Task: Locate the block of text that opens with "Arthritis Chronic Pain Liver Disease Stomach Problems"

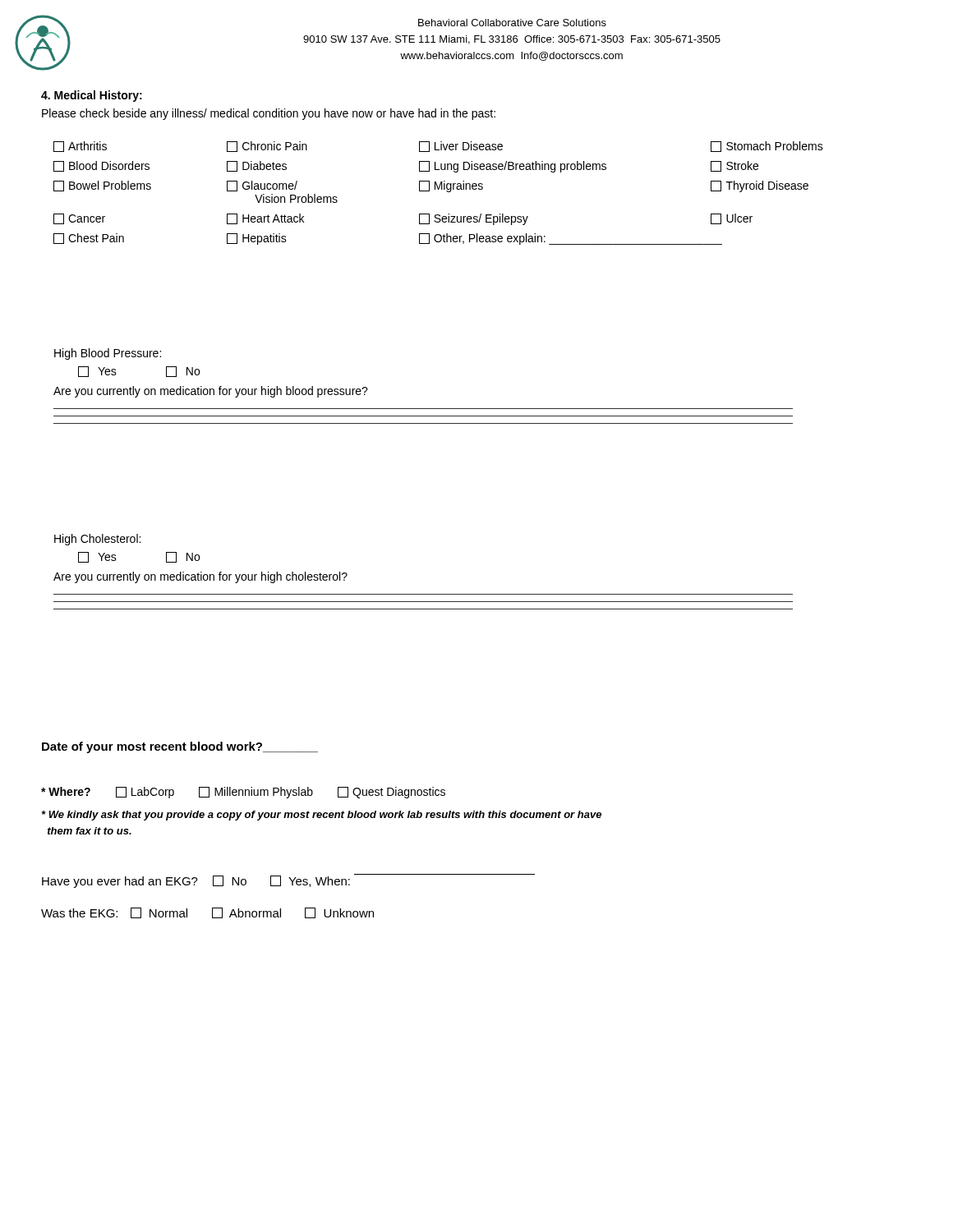Action: pyautogui.click(x=483, y=192)
